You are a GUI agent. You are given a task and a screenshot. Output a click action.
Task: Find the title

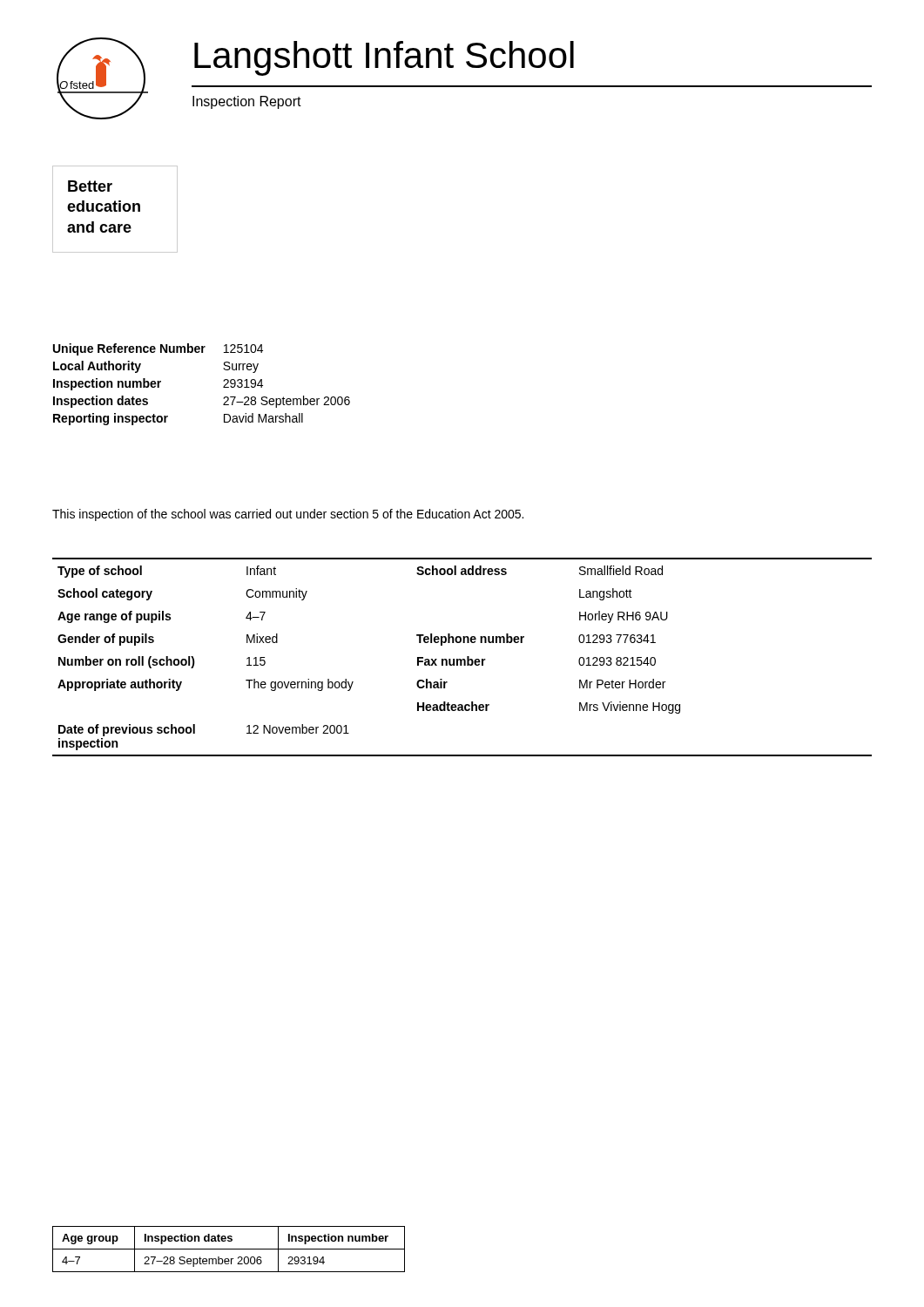[x=384, y=55]
